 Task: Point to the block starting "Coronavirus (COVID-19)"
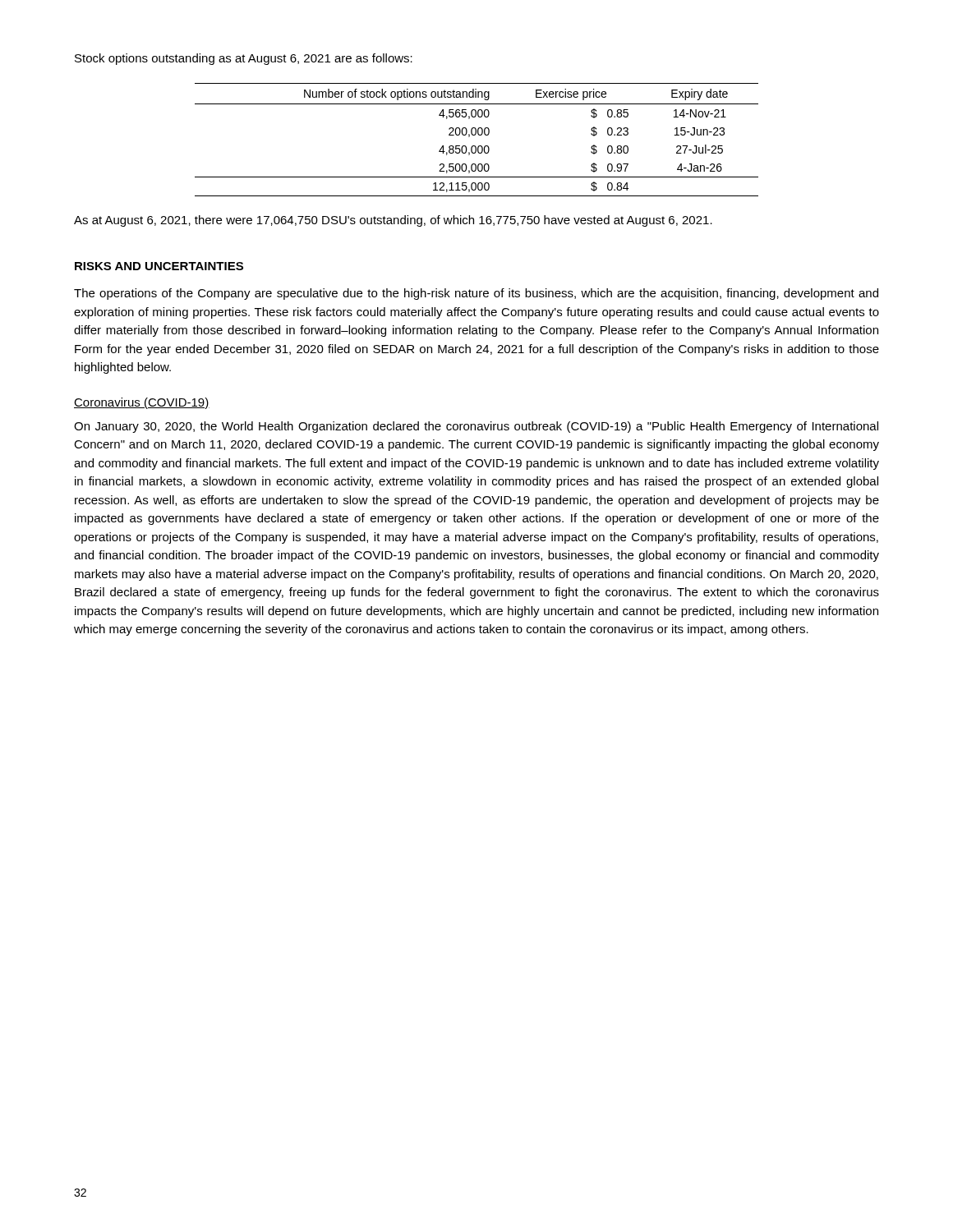(x=141, y=402)
